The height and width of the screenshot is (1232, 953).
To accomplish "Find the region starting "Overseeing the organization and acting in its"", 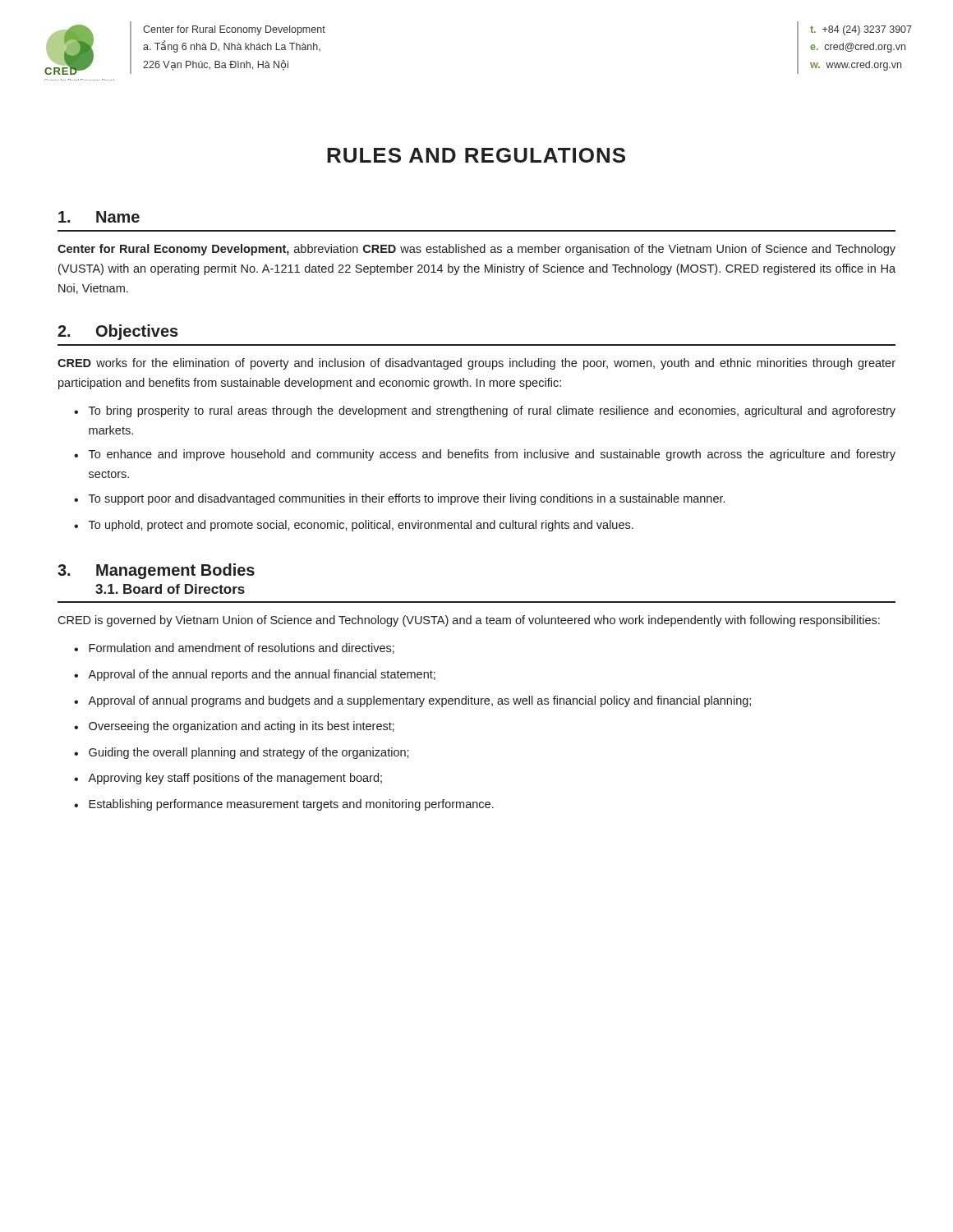I will pyautogui.click(x=242, y=727).
